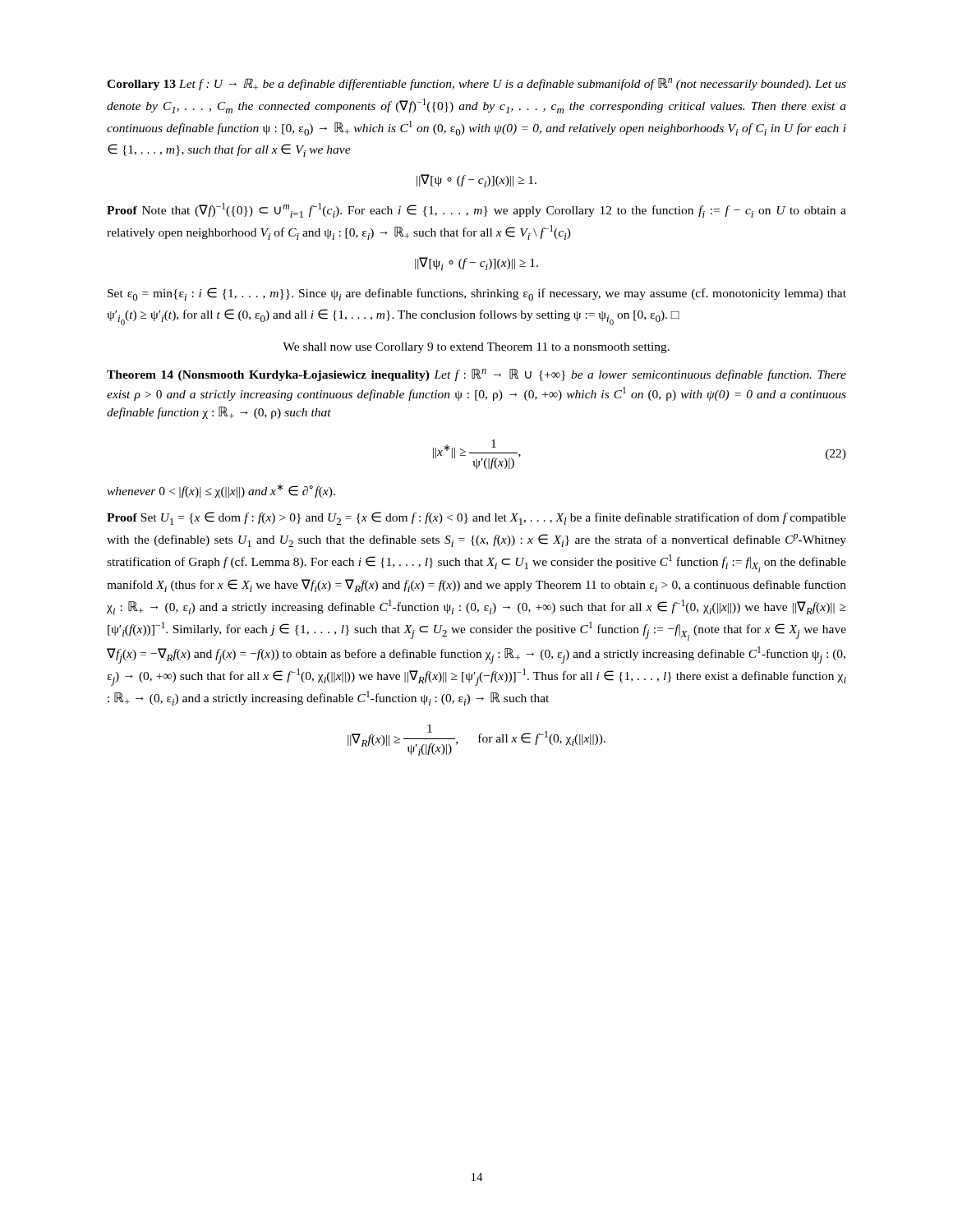
Task: Locate the formula containing "||∇Rf(x)|| ≥ 1ψ′i(|f(x)|), for all"
Action: pos(476,740)
